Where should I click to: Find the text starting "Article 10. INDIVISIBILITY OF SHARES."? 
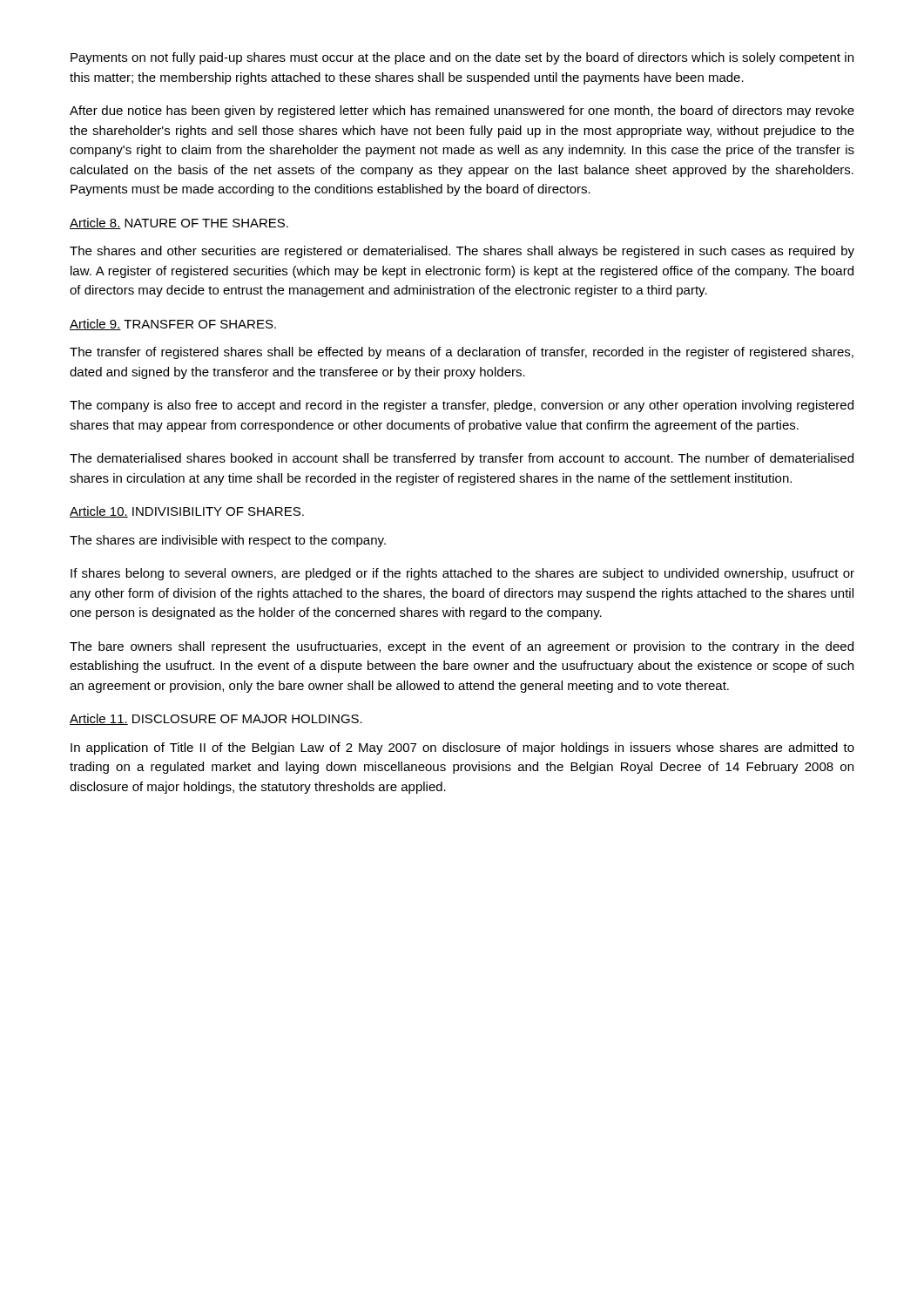(187, 511)
